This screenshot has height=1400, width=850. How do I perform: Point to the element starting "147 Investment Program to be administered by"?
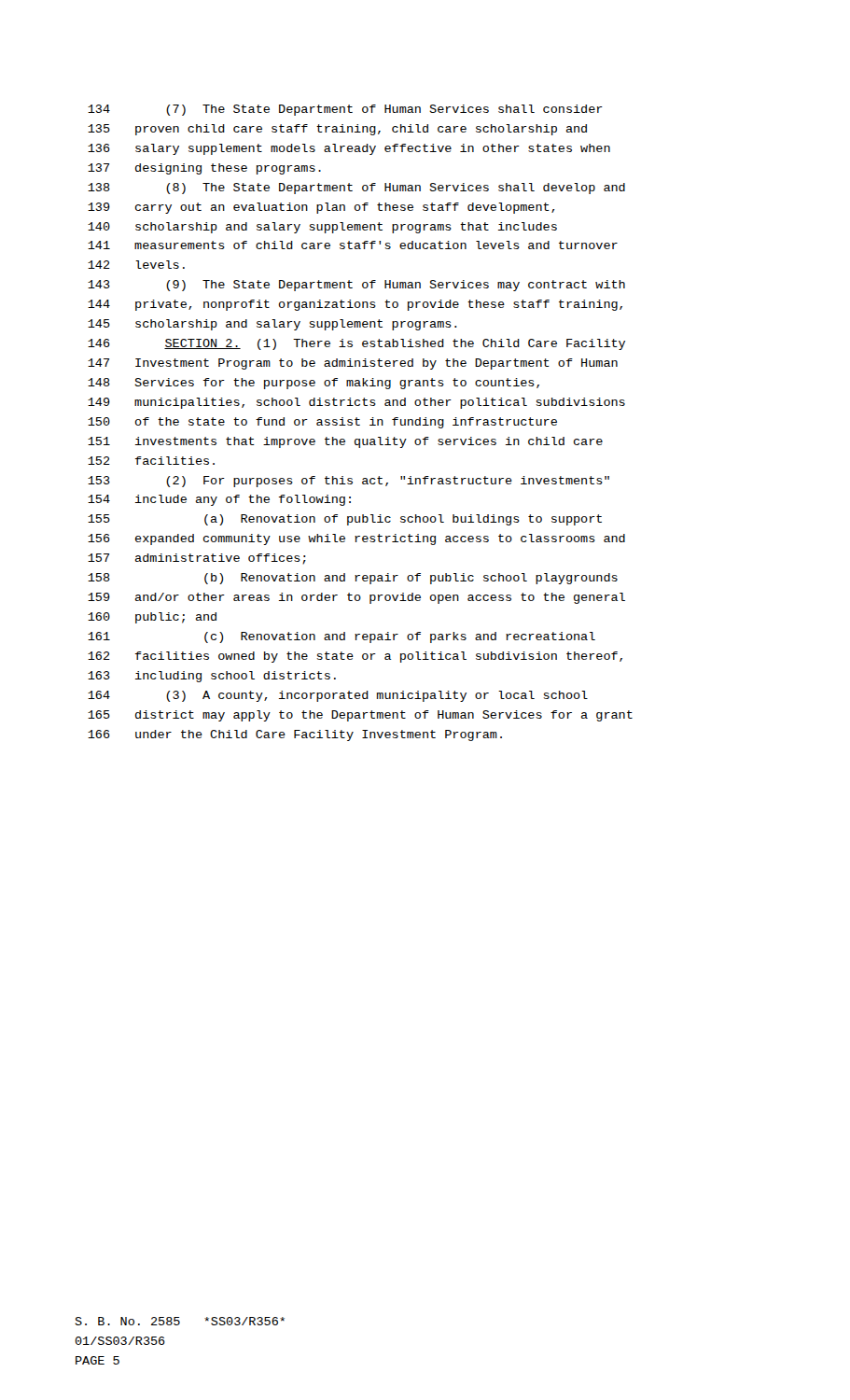point(346,364)
